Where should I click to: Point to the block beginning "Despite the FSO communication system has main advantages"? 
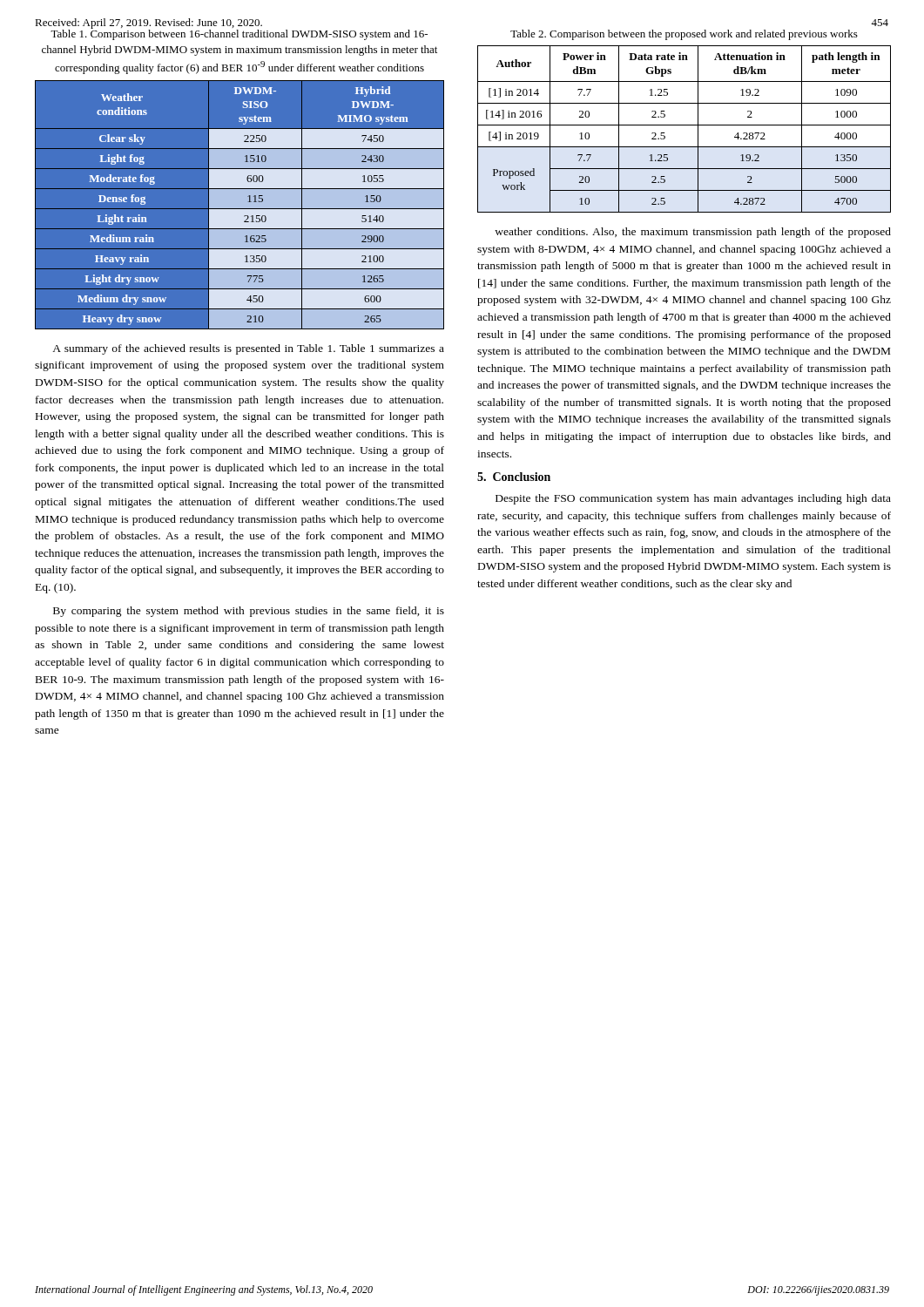click(684, 541)
